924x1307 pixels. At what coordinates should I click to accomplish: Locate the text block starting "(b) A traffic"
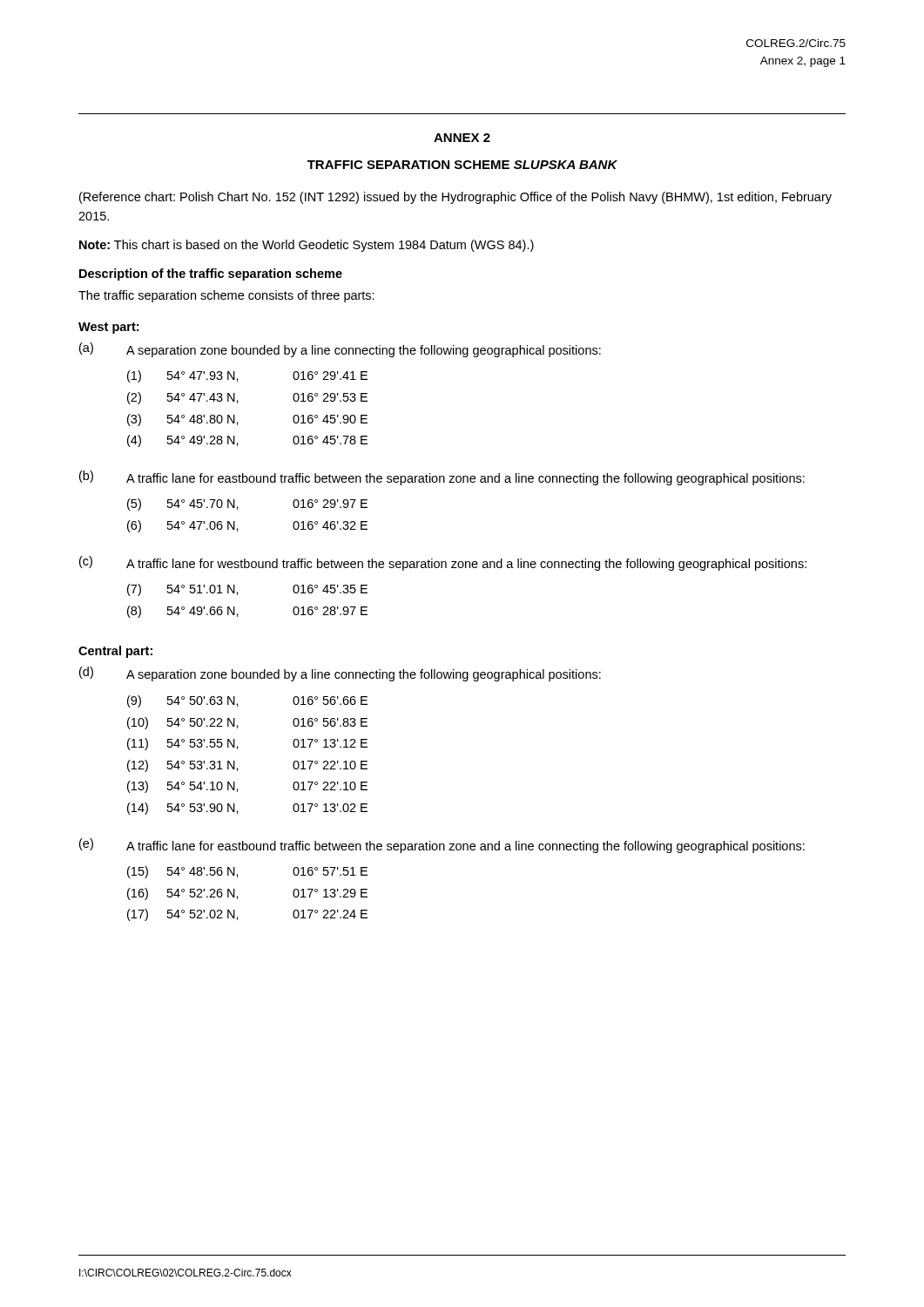pos(442,478)
